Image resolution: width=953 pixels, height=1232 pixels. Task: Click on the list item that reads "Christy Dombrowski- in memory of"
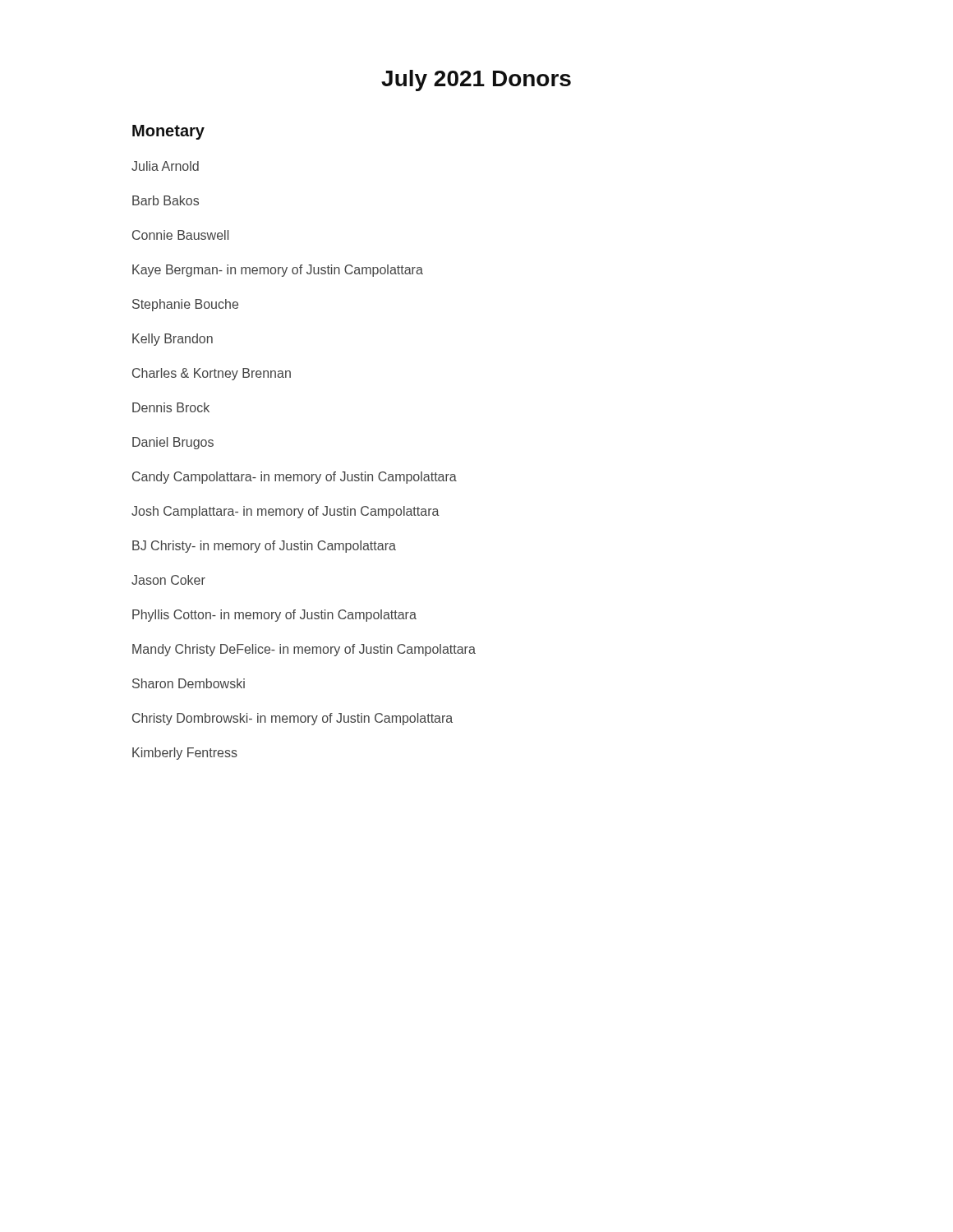tap(292, 718)
